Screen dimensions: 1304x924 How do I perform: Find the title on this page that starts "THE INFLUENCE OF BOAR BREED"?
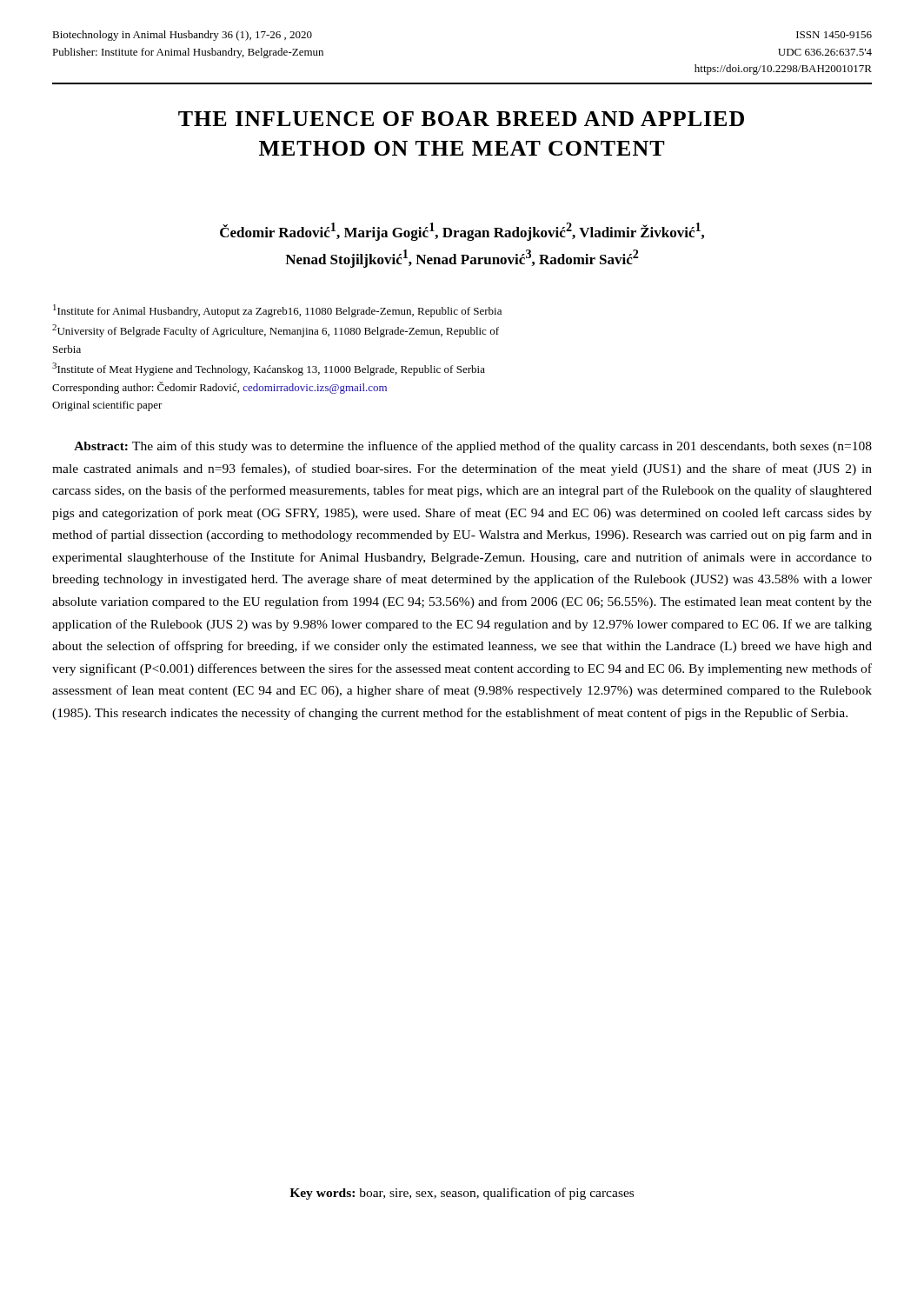[462, 134]
